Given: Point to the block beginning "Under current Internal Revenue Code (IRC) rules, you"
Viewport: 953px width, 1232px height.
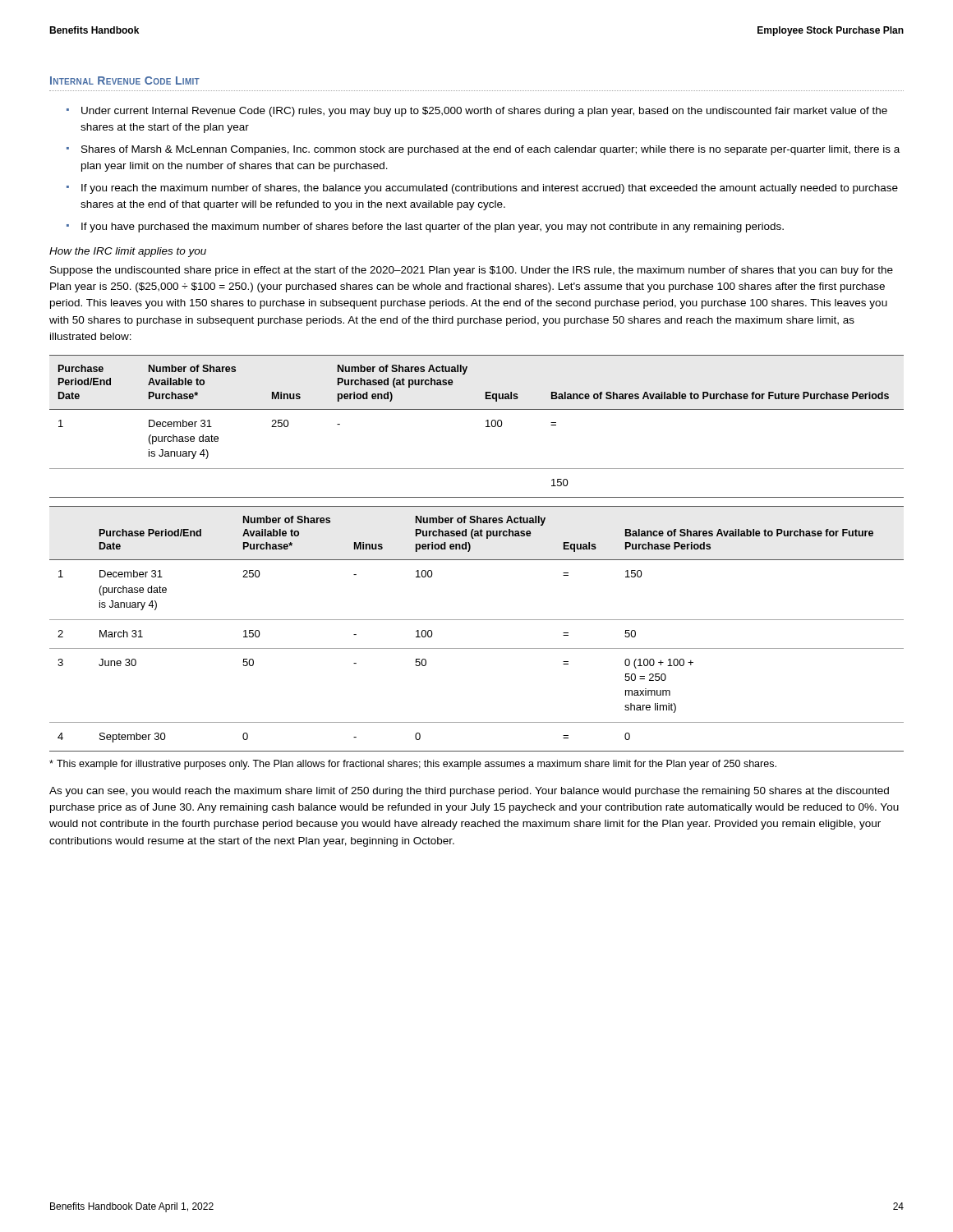Looking at the screenshot, I should [x=484, y=119].
